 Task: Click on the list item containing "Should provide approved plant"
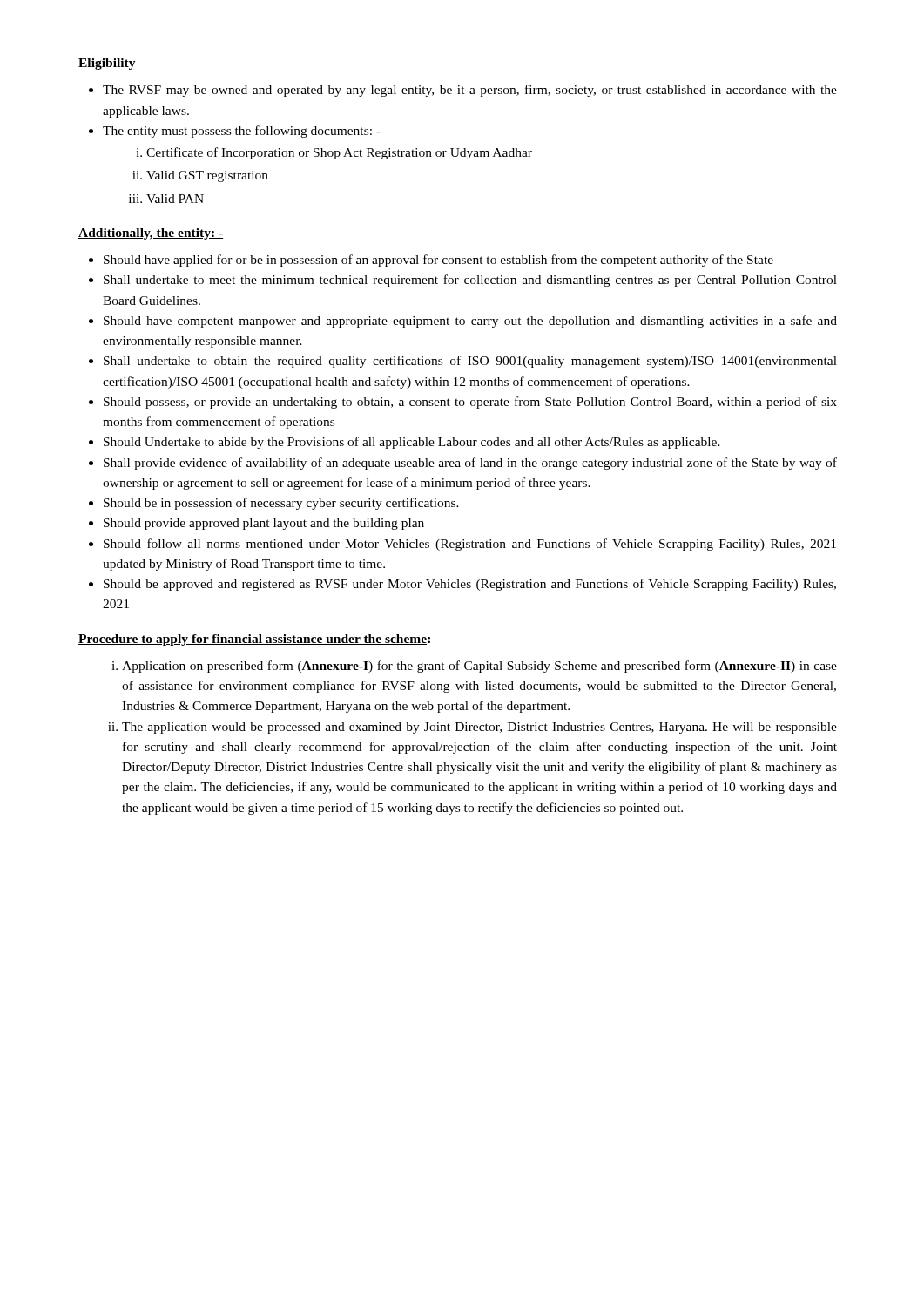tap(264, 523)
